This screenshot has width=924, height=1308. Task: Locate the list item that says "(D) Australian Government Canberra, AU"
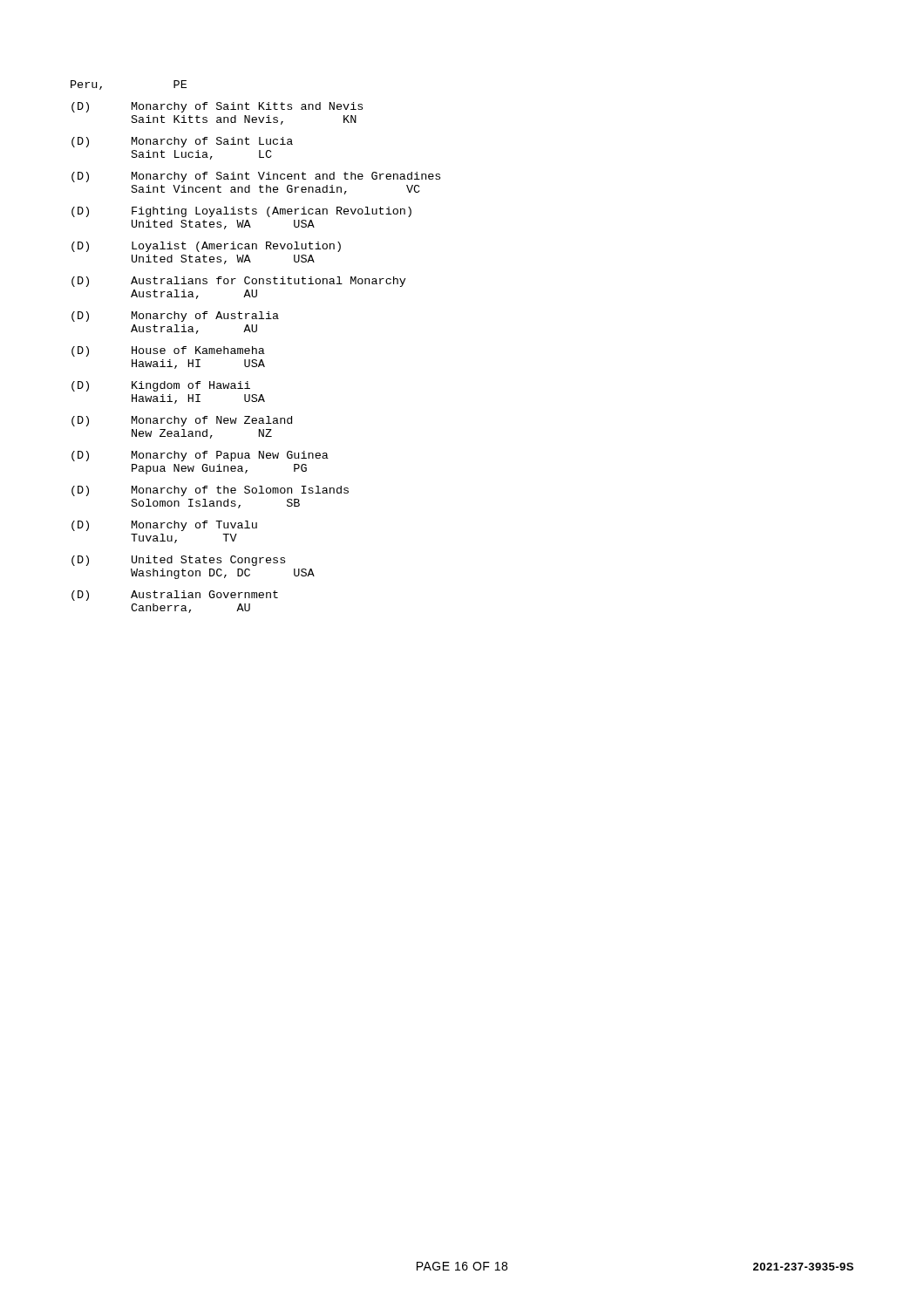click(175, 596)
